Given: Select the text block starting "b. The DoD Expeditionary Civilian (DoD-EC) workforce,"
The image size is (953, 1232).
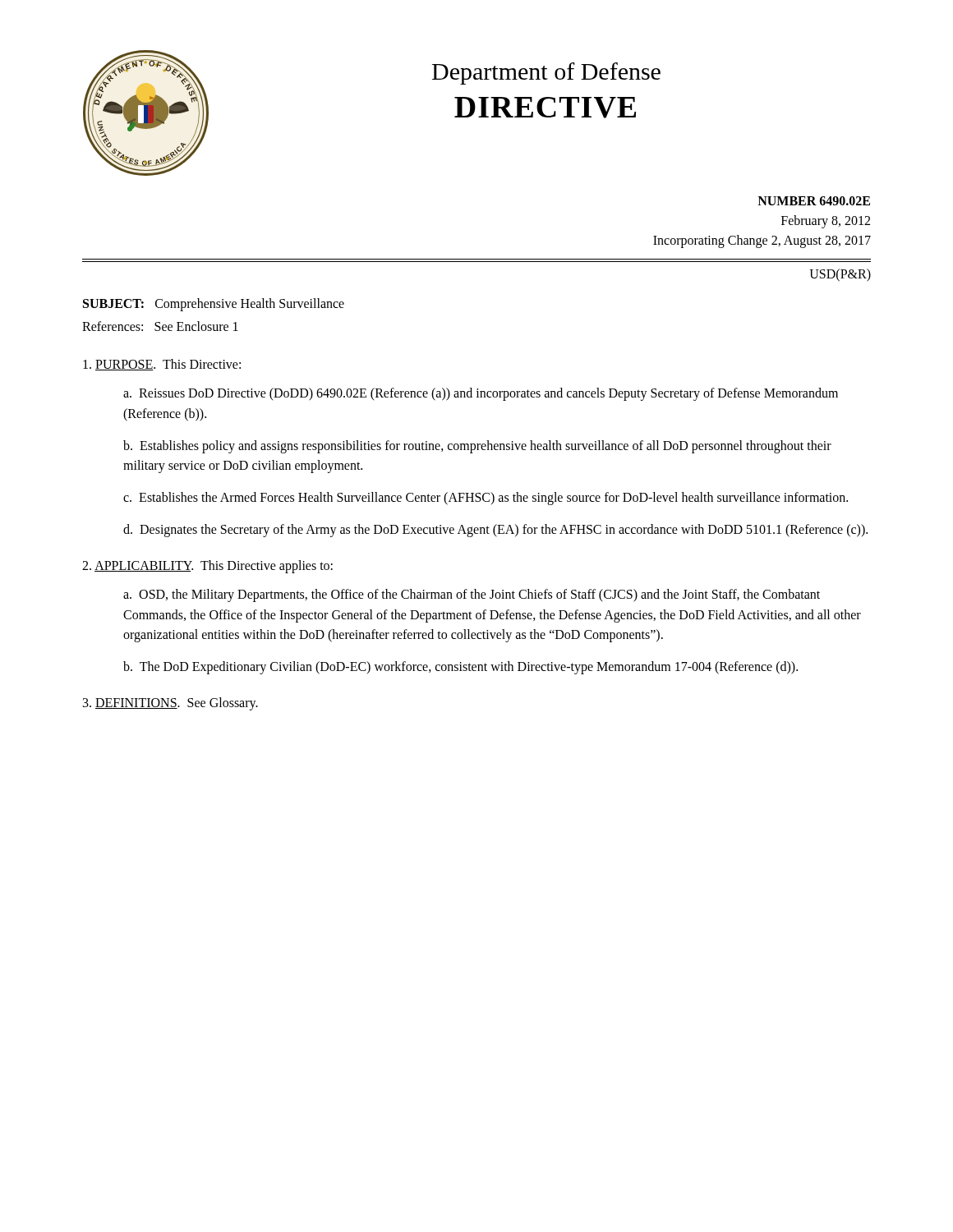Looking at the screenshot, I should coord(461,667).
